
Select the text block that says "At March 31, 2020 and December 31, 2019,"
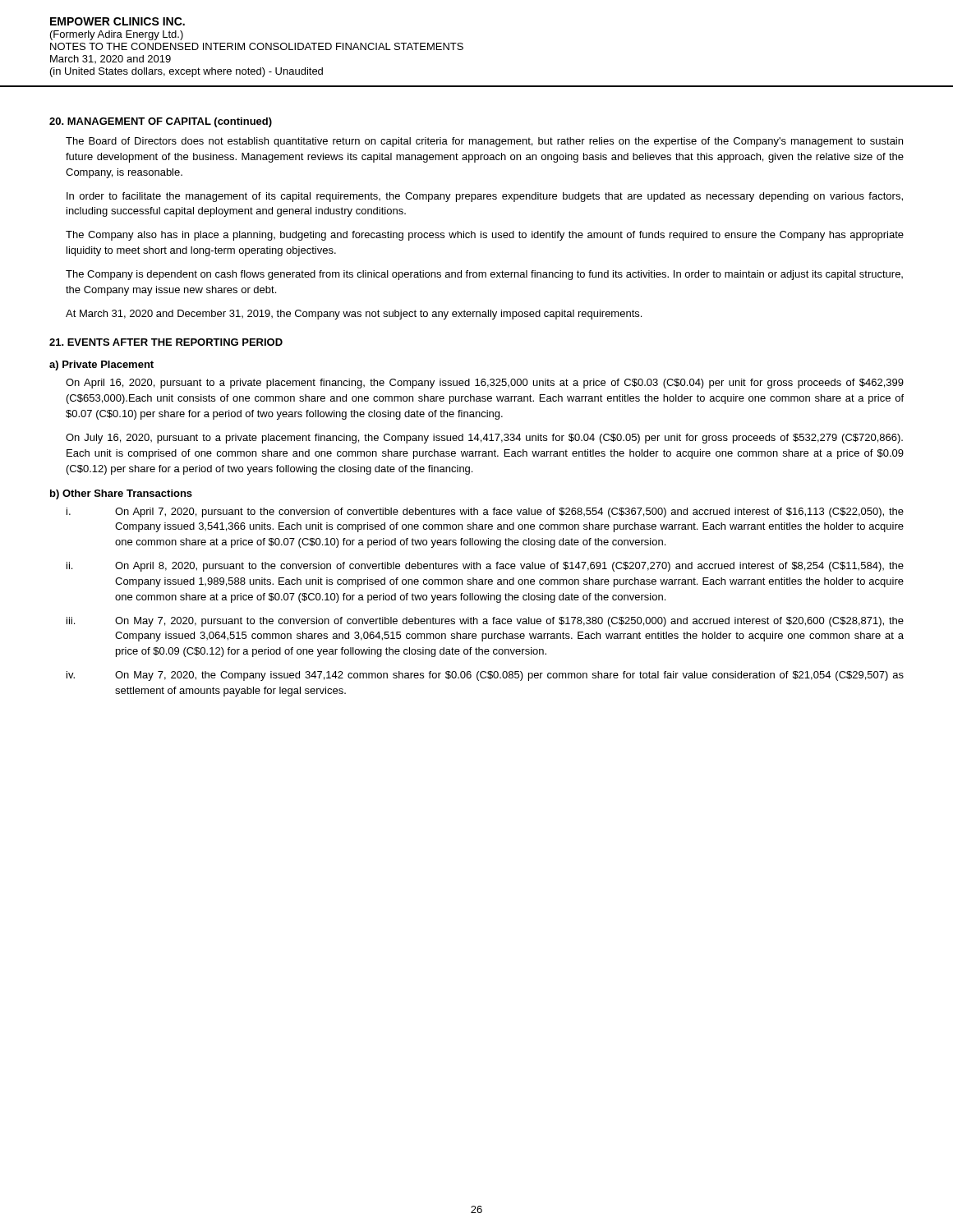point(354,313)
